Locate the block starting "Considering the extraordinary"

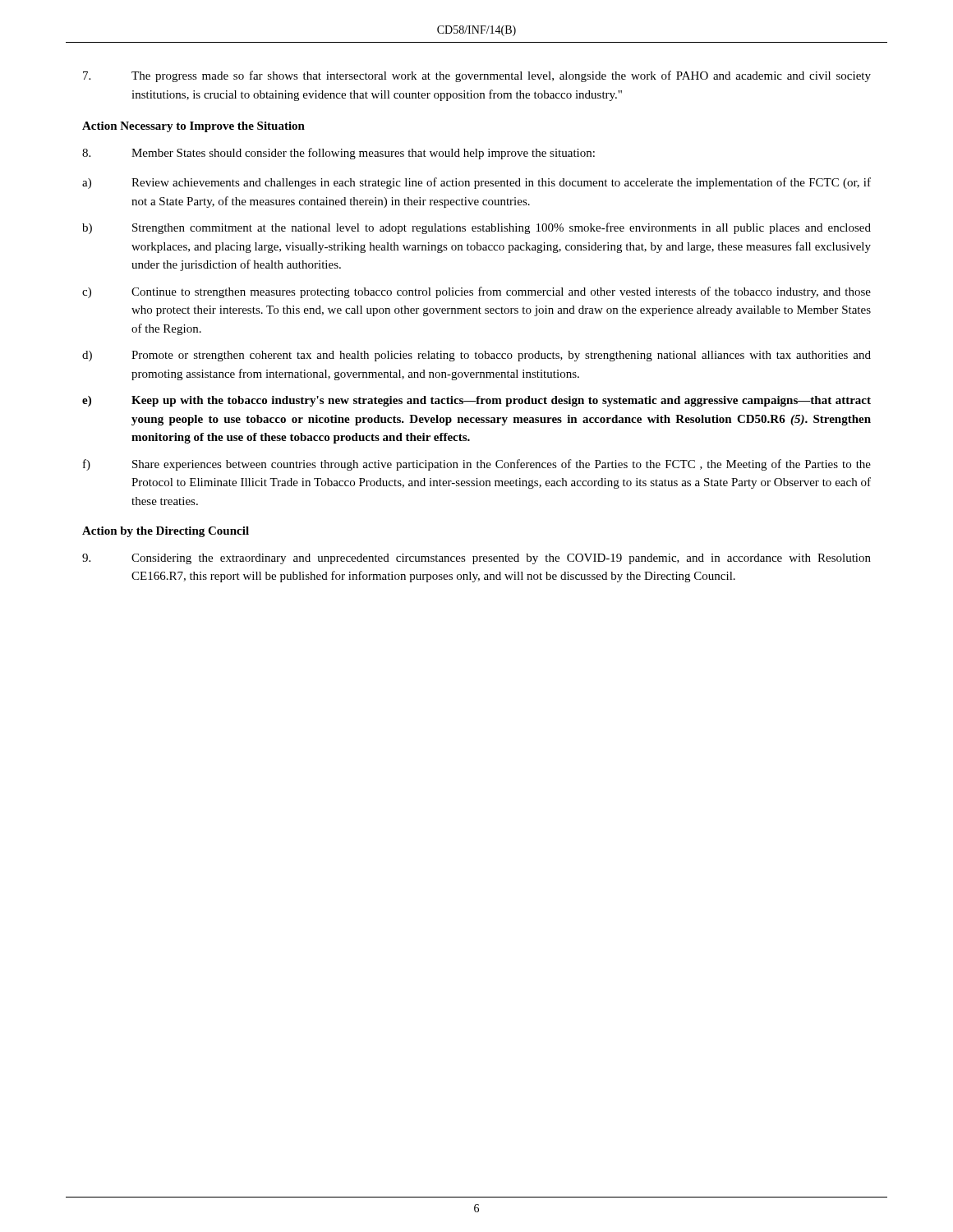476,567
